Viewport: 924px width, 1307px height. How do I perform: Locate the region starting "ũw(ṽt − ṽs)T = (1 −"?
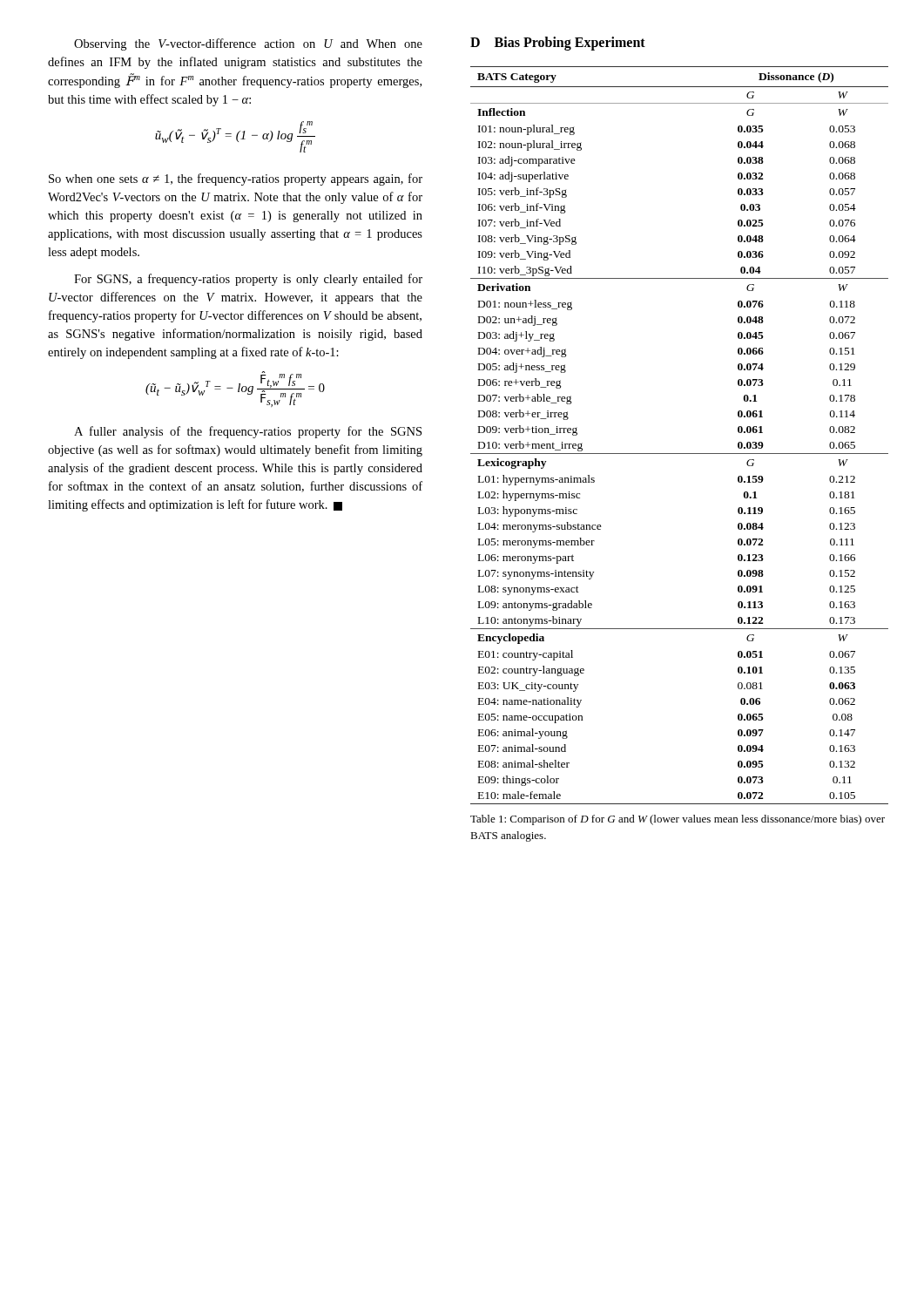pos(235,137)
